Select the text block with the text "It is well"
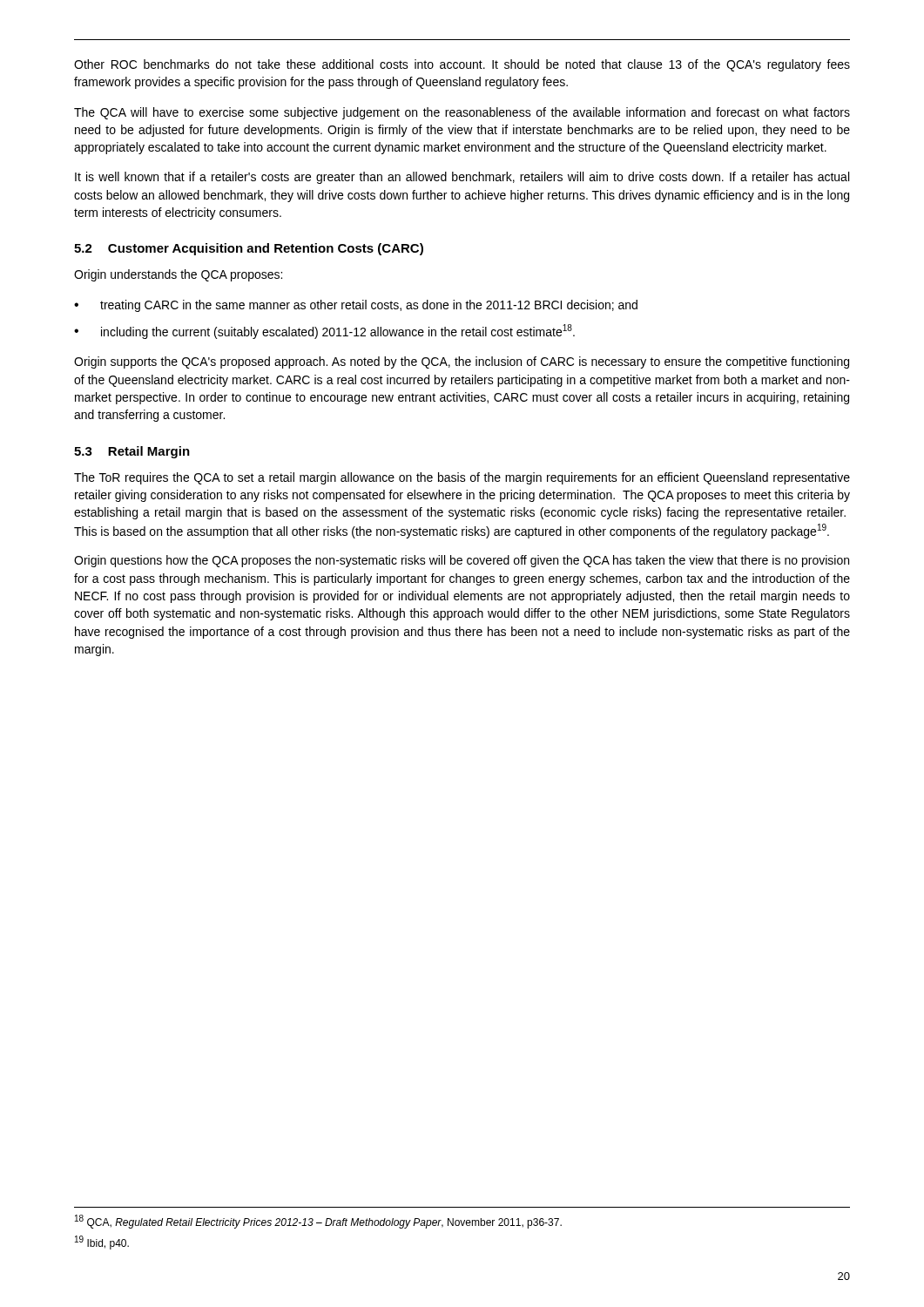Viewport: 924px width, 1307px height. 462,195
